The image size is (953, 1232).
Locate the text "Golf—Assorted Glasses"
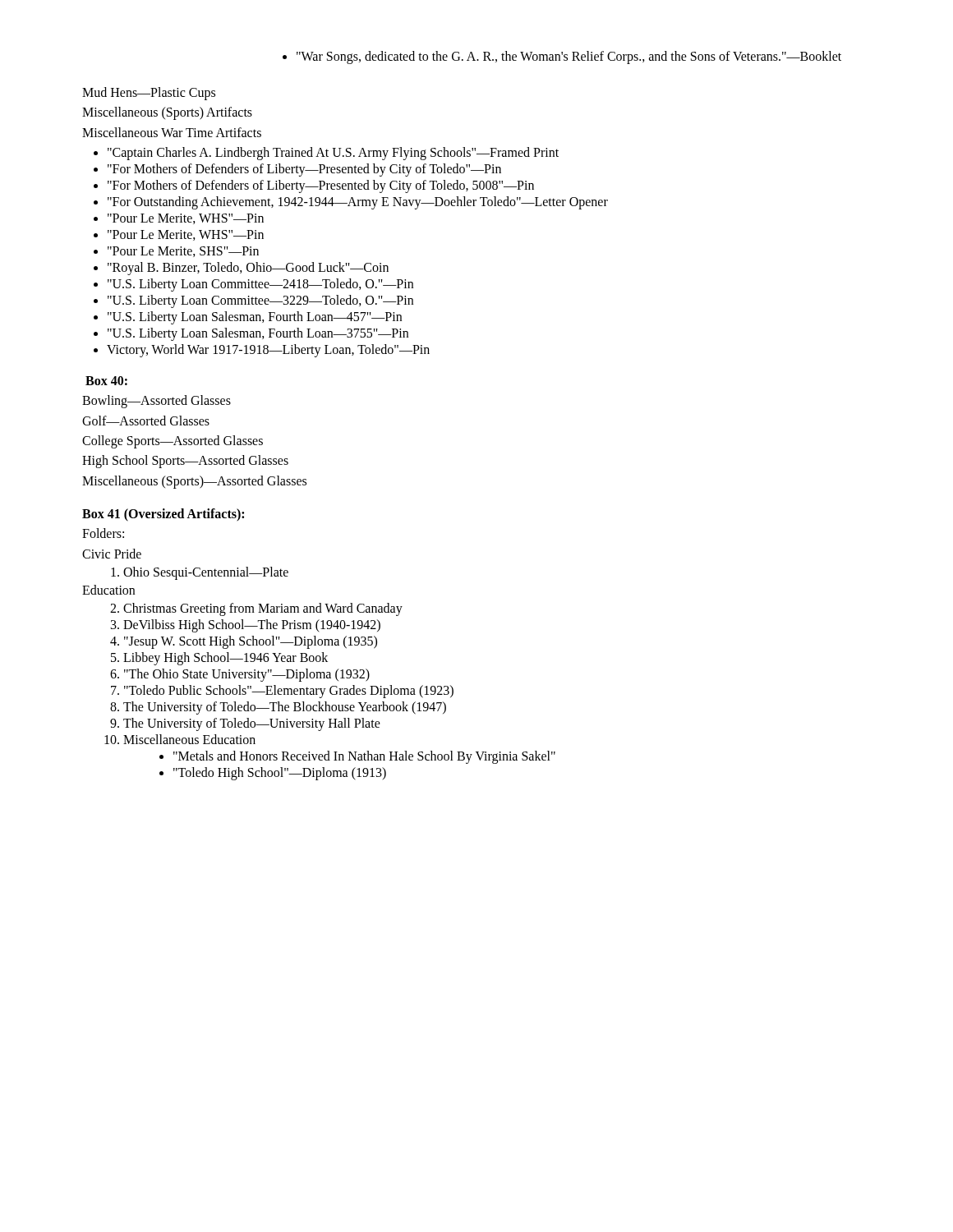146,421
